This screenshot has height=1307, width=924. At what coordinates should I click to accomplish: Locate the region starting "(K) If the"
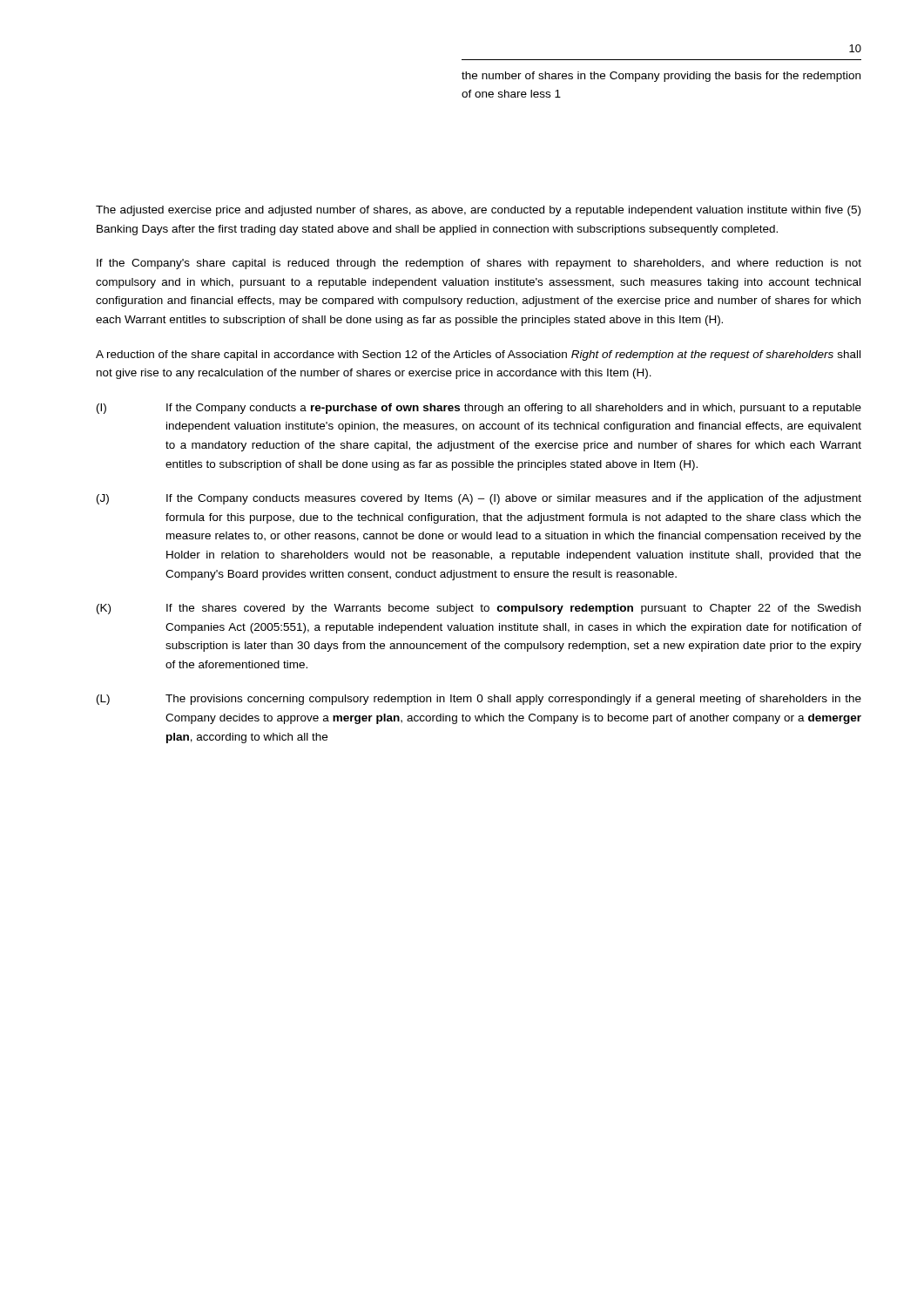point(479,636)
